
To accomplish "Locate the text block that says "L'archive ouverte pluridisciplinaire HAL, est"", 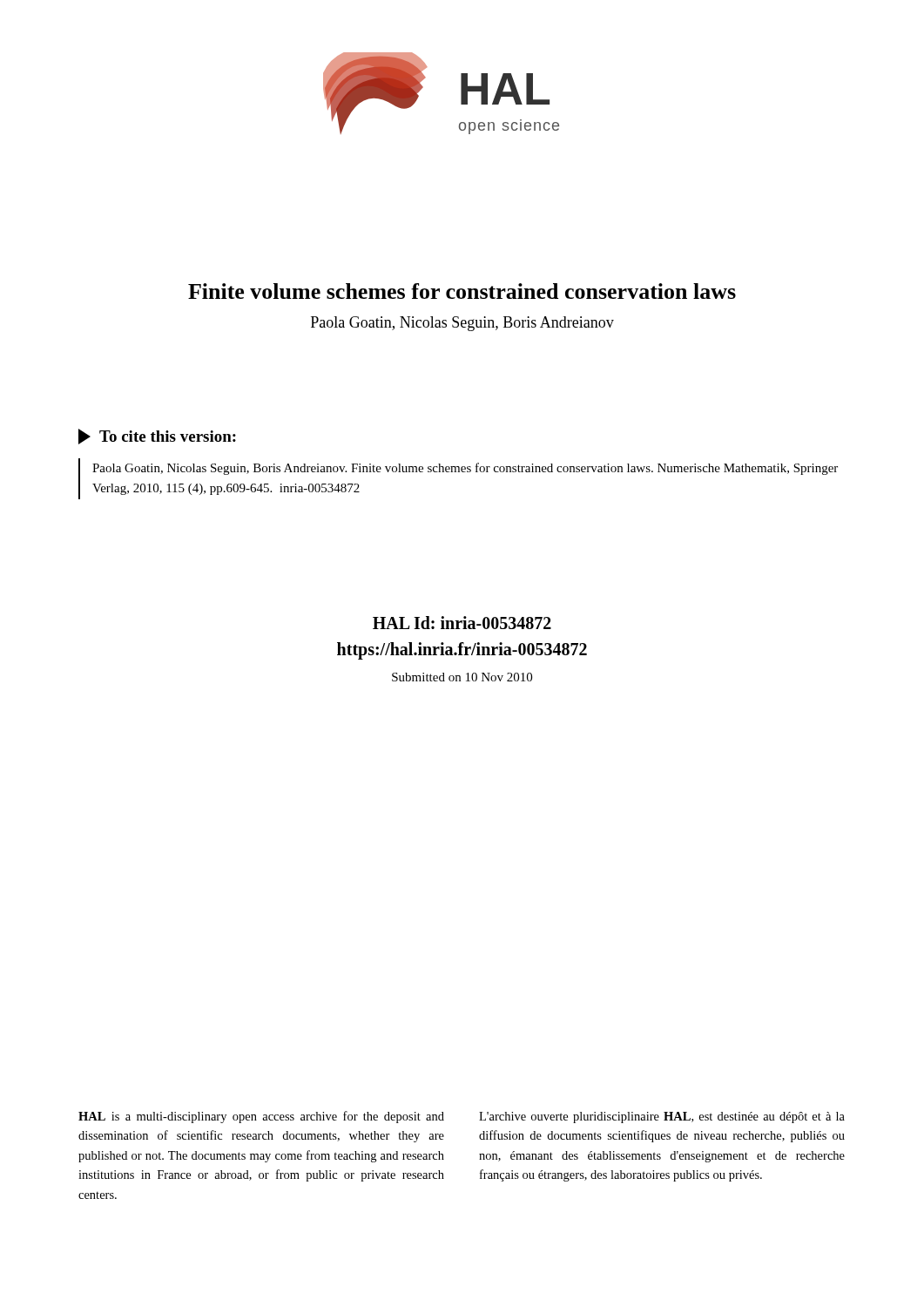I will click(662, 1146).
